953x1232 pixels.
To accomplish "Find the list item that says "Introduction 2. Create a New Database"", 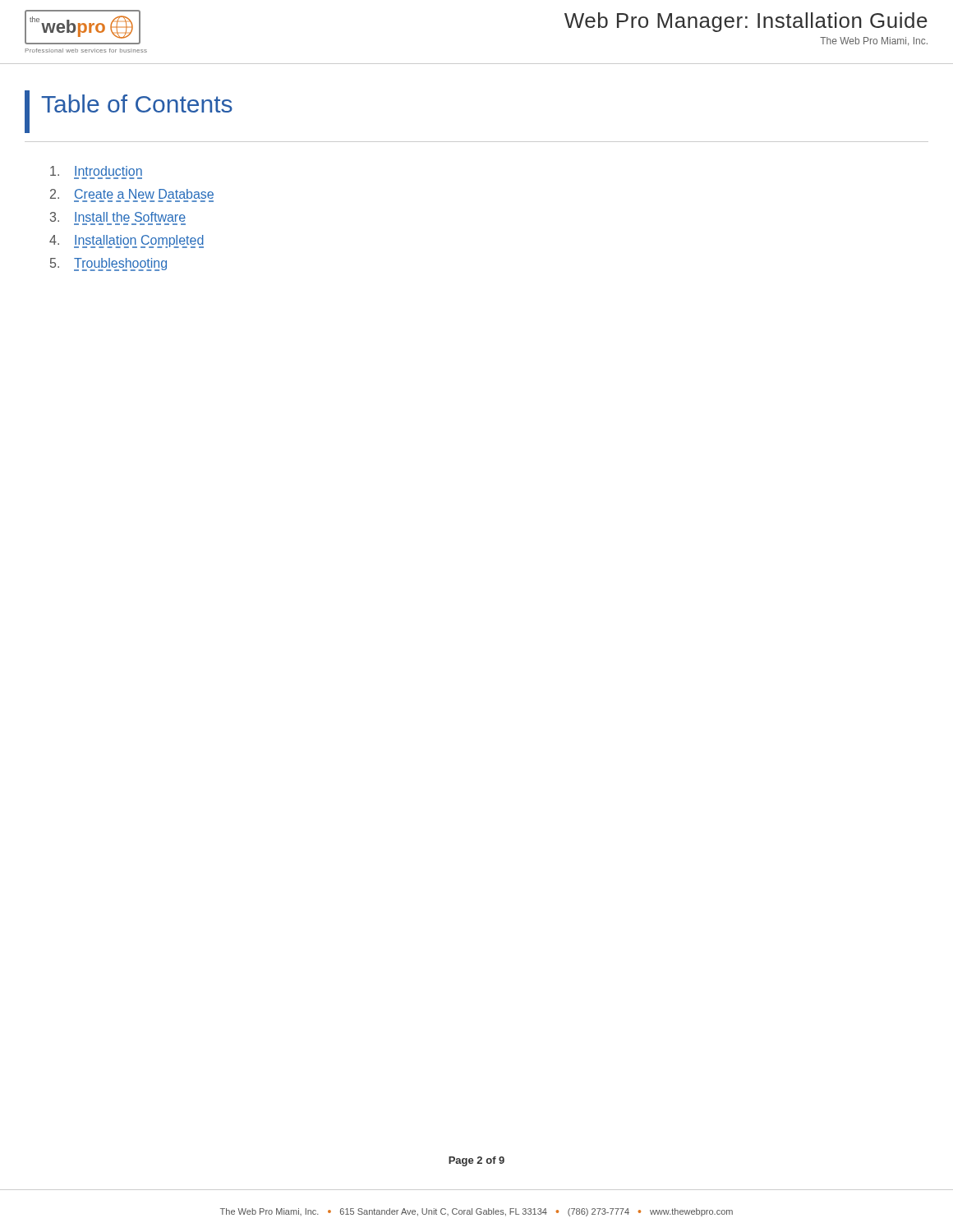I will point(132,218).
